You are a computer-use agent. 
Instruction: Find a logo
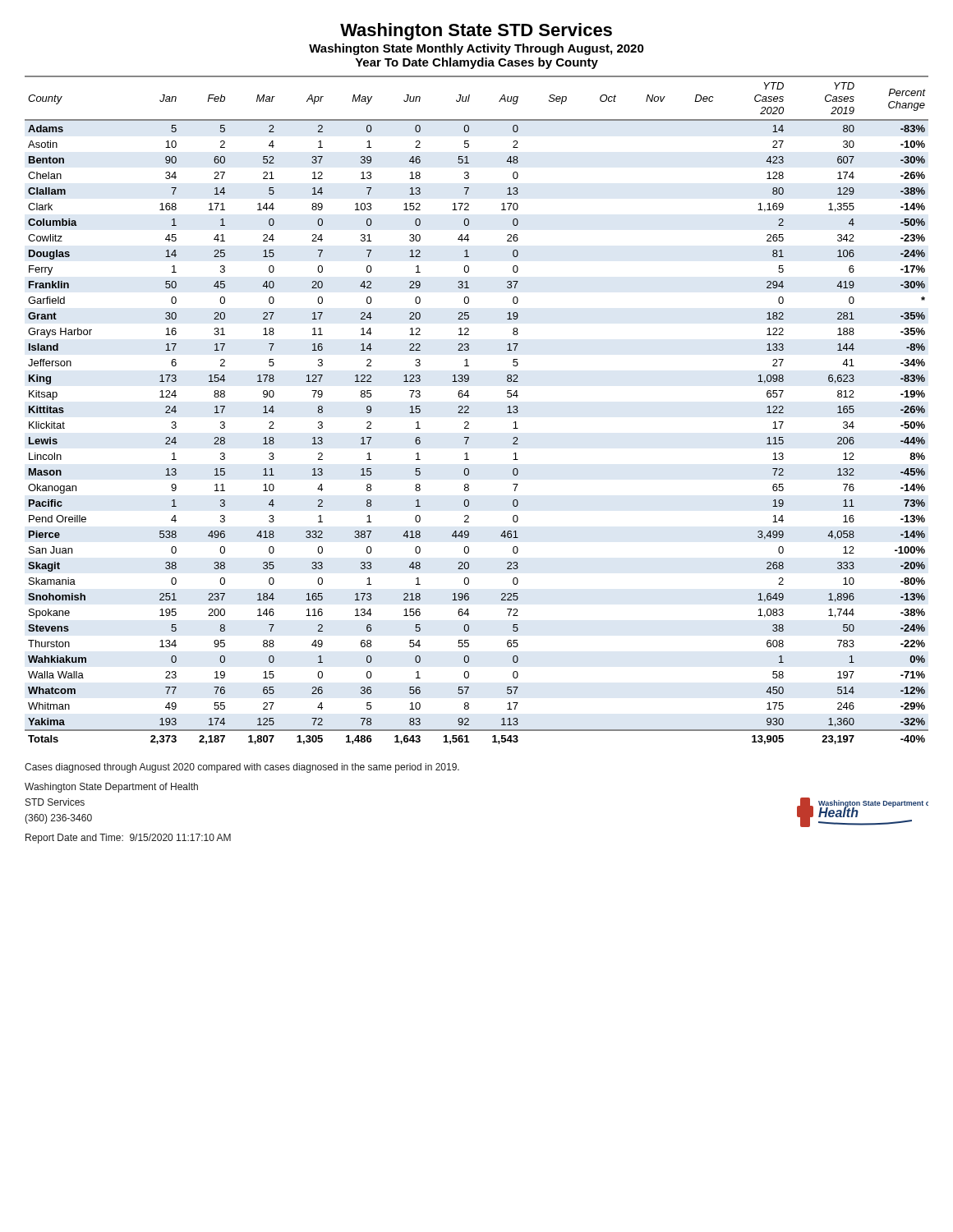859,813
